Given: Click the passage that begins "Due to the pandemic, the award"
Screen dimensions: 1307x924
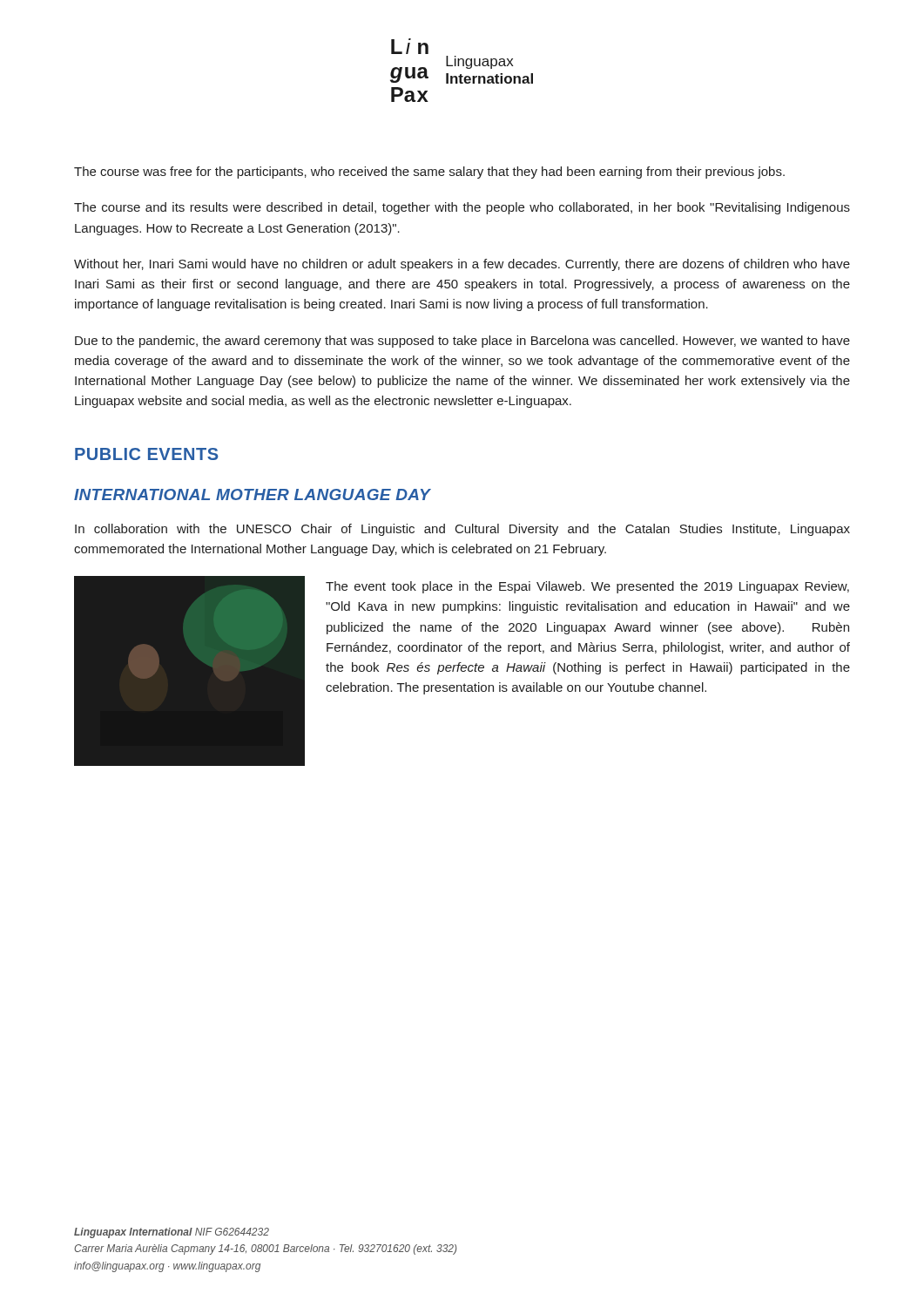Looking at the screenshot, I should point(462,370).
